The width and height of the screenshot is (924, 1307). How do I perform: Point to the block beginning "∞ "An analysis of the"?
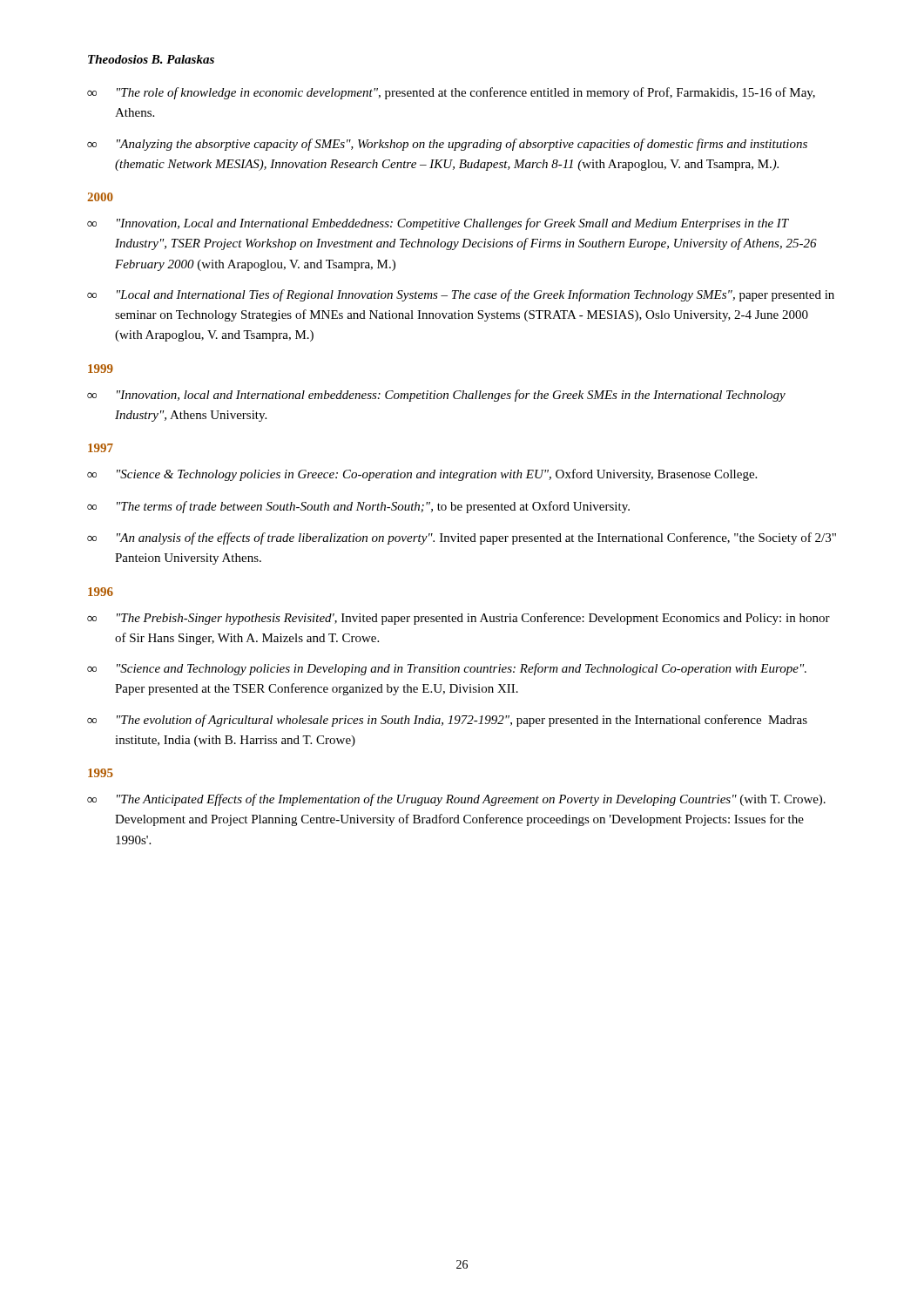coord(462,548)
